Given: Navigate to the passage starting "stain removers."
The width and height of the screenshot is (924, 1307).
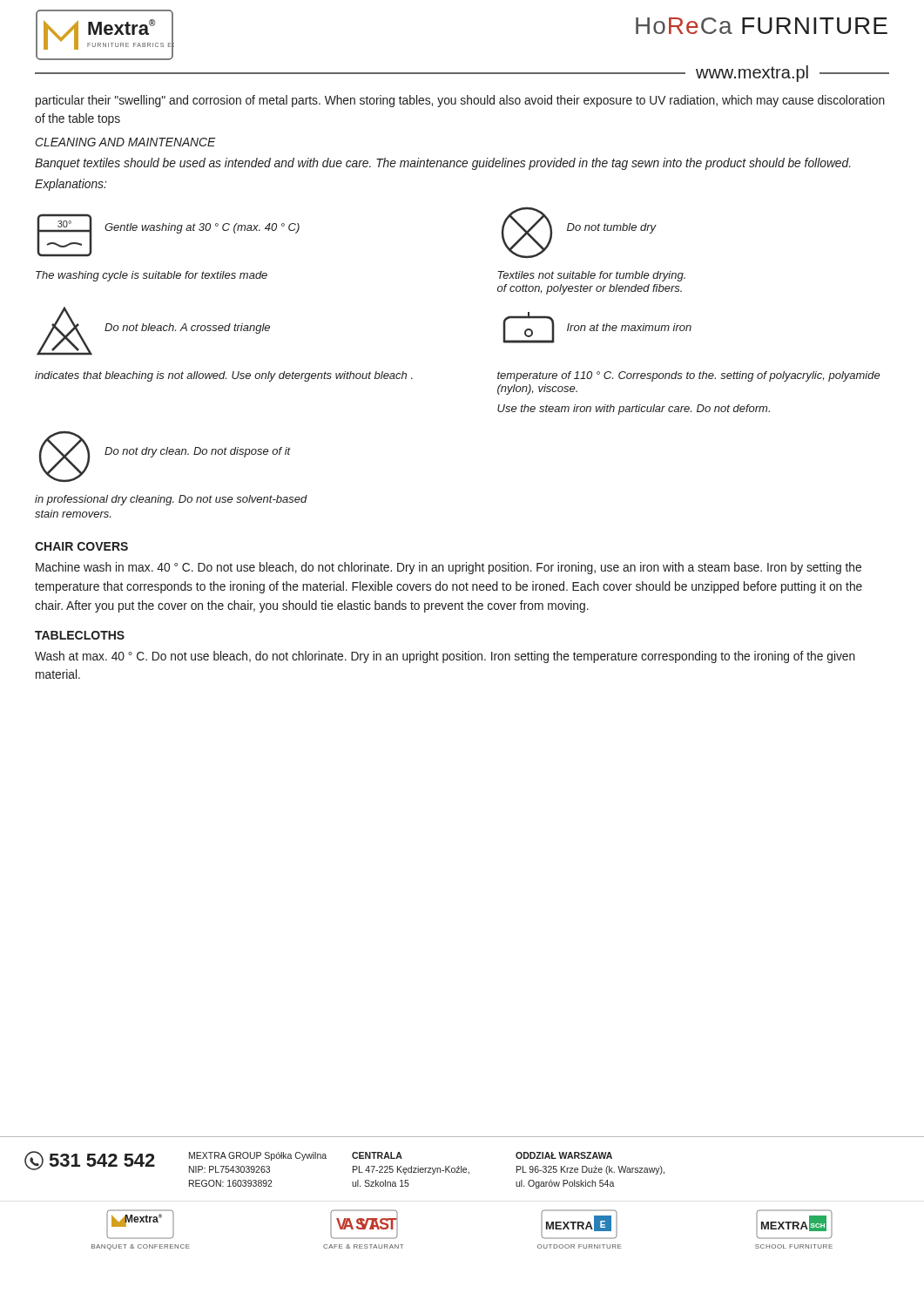Looking at the screenshot, I should click(x=74, y=514).
